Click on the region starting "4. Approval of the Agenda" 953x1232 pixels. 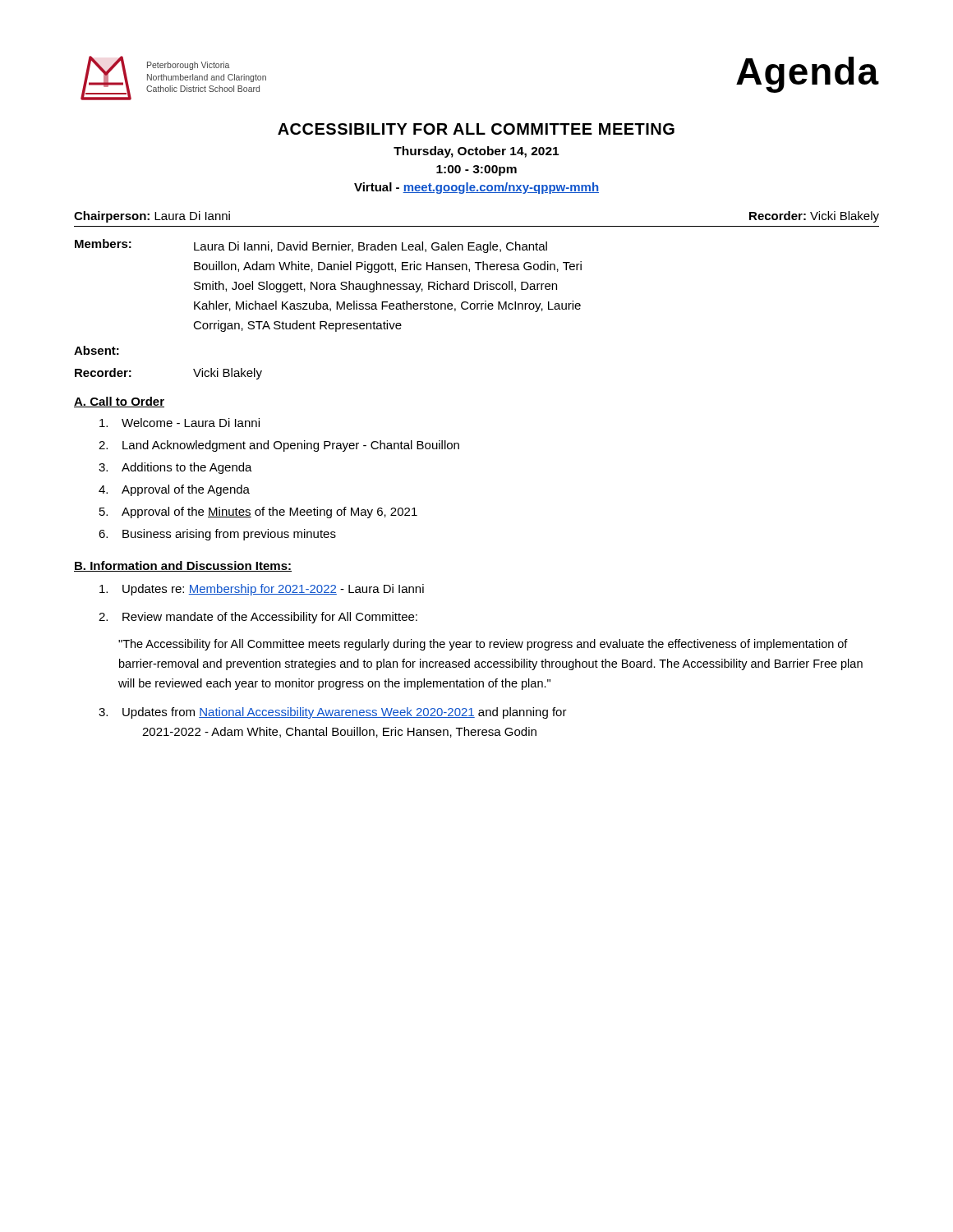click(x=174, y=489)
